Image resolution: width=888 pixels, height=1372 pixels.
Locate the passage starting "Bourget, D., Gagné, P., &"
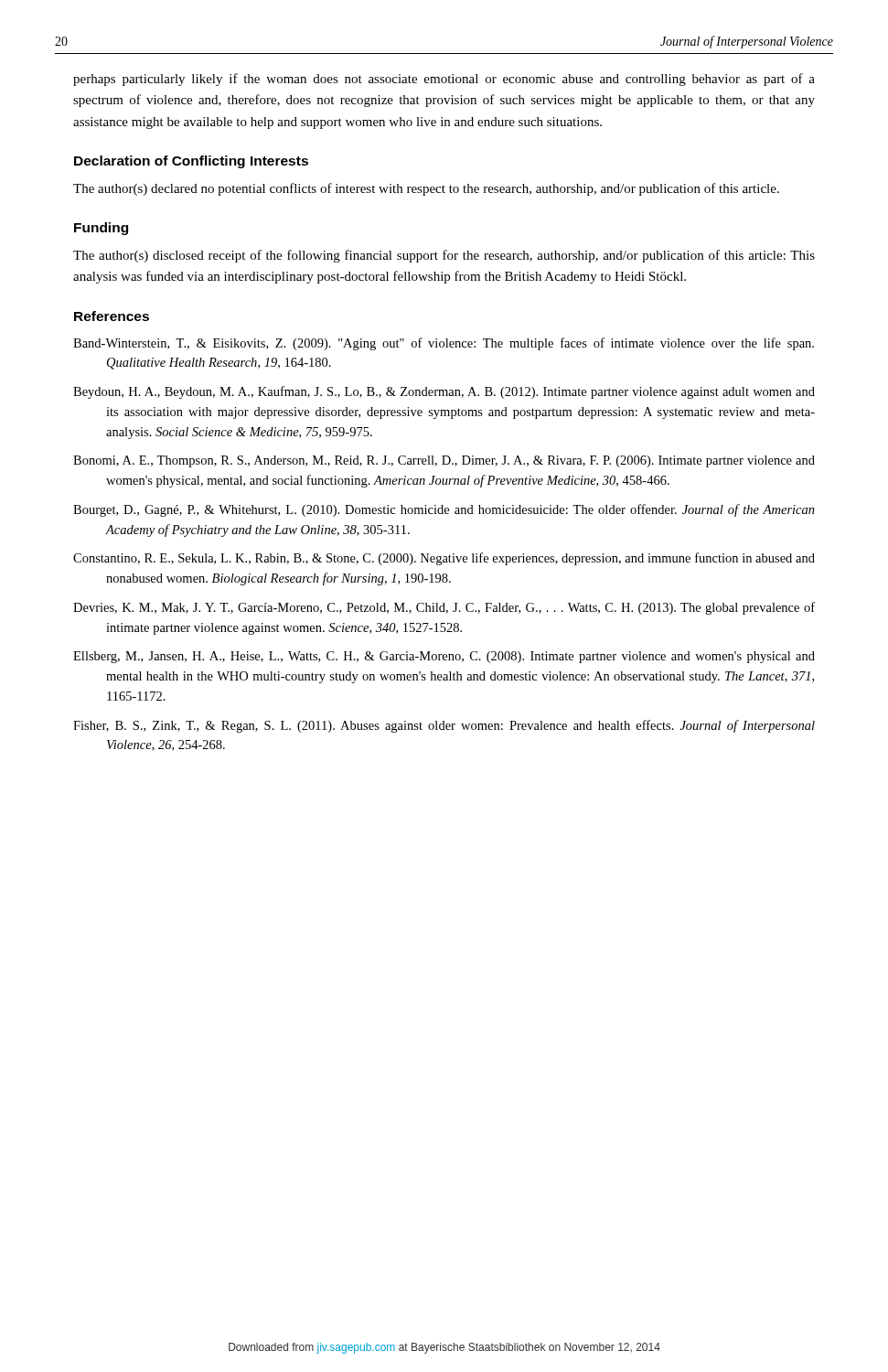click(444, 519)
